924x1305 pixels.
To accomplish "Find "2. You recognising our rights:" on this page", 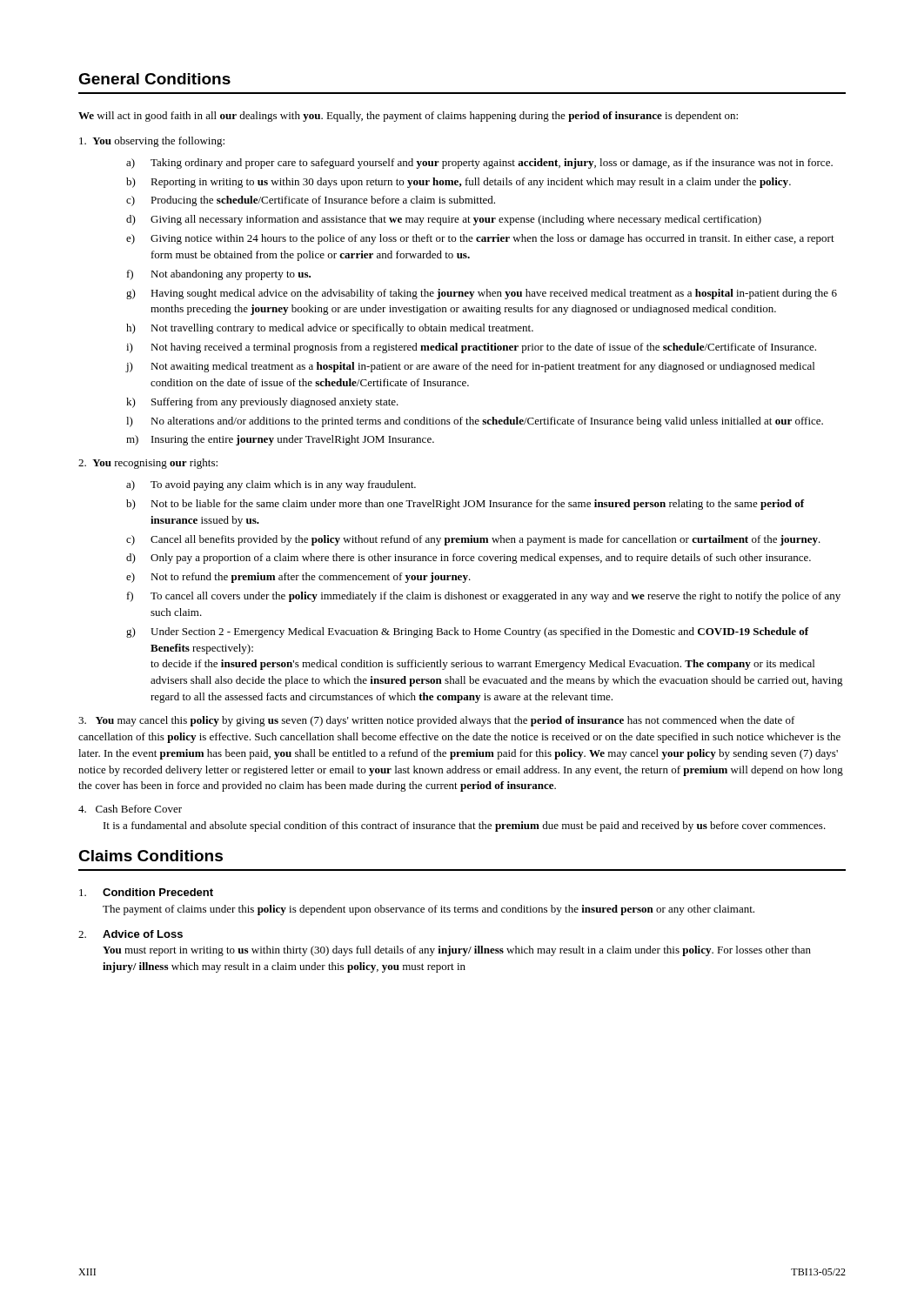I will coord(148,463).
